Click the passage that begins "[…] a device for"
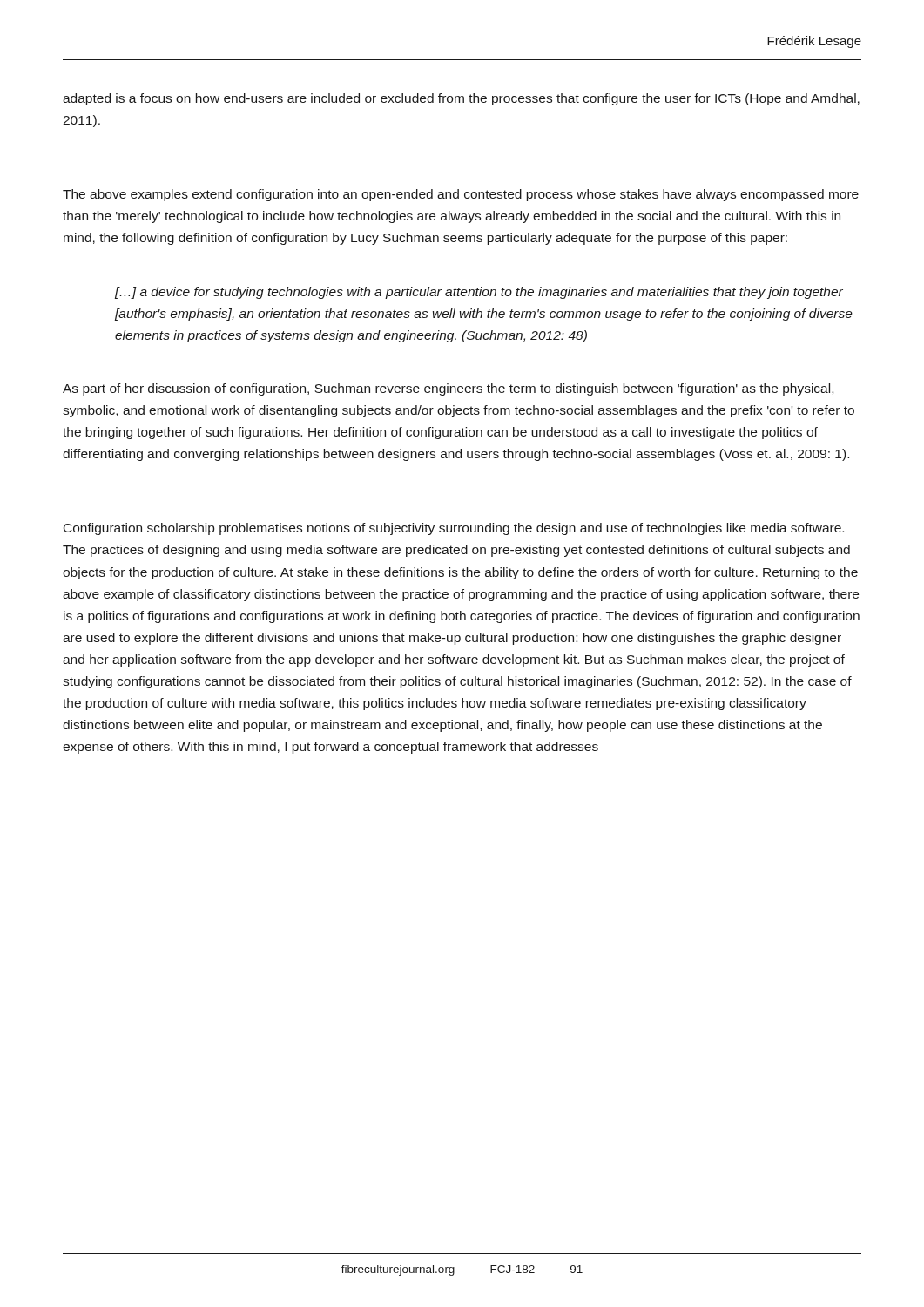 (484, 313)
